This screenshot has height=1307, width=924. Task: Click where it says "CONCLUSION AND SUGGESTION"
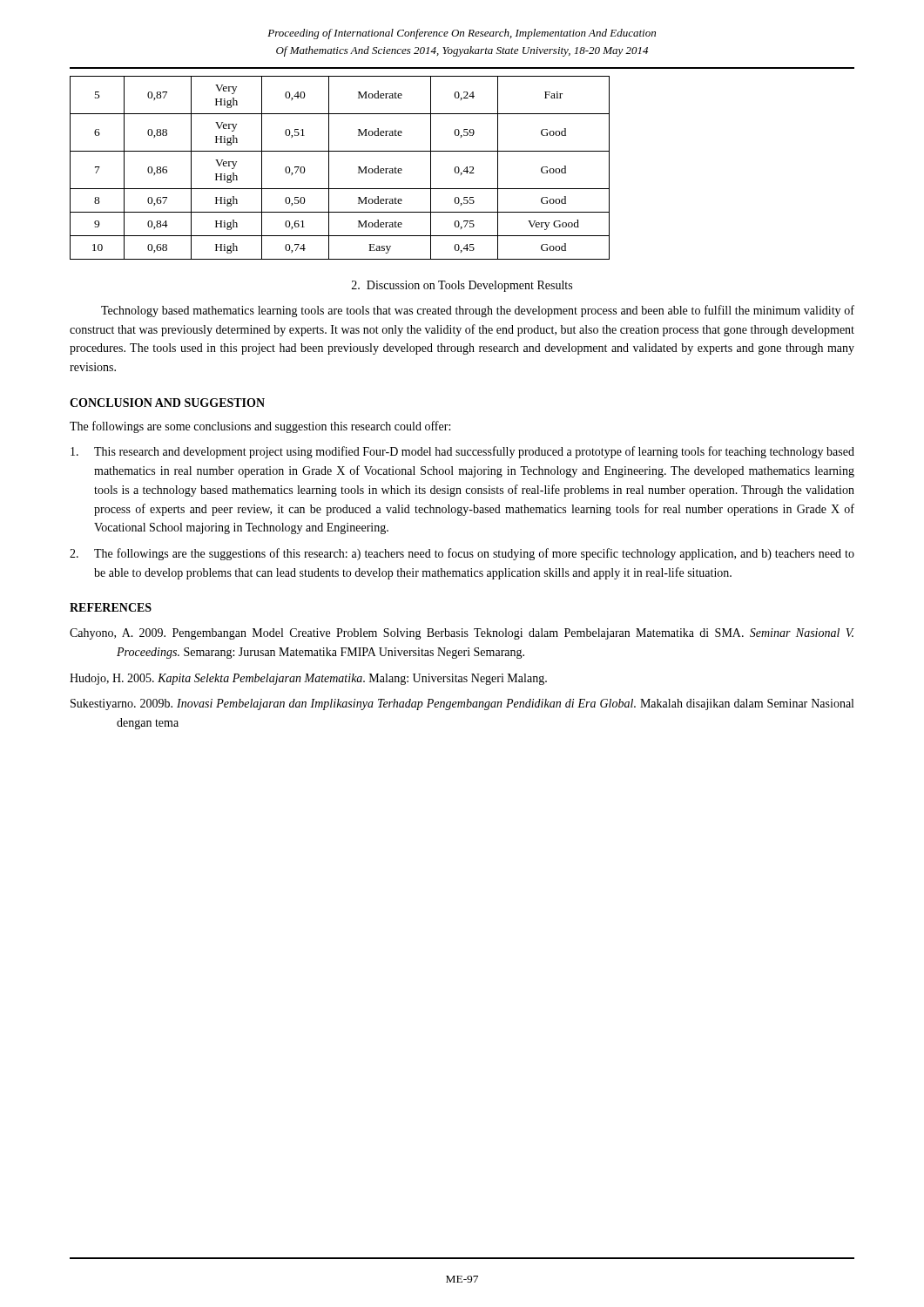(167, 403)
